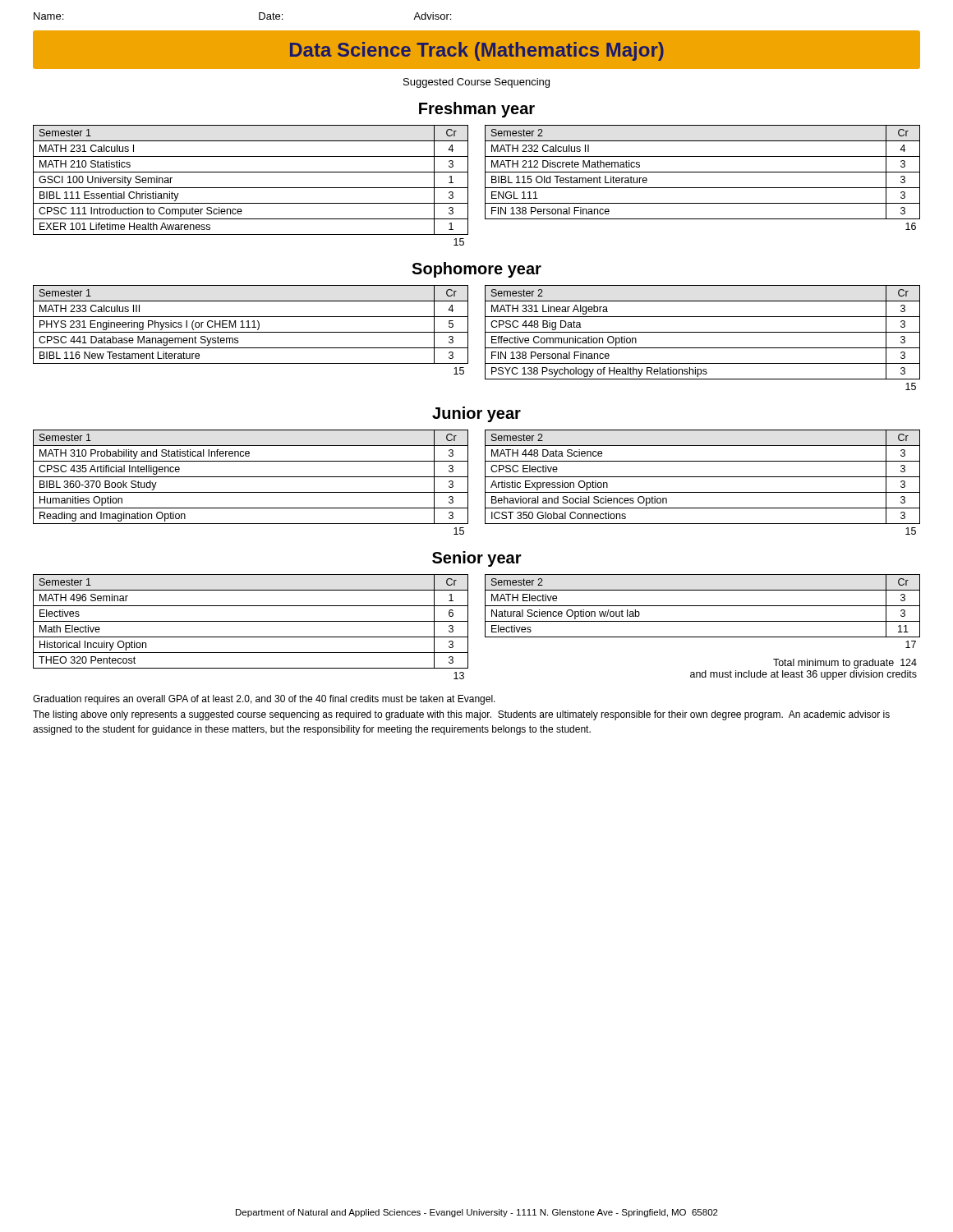Find the region starting "Sophomore year"
Image resolution: width=953 pixels, height=1232 pixels.
click(x=476, y=269)
